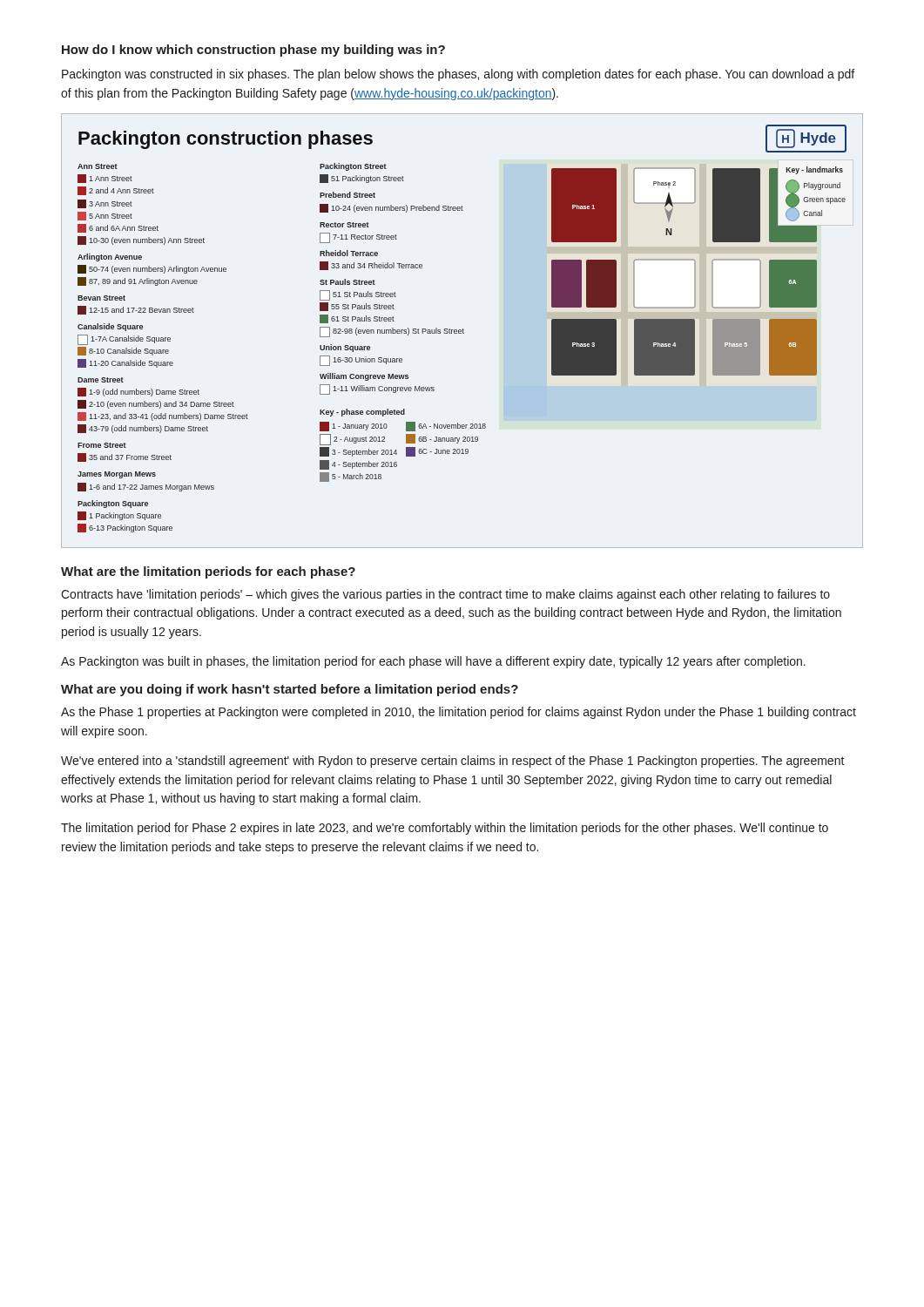Point to the block beginning "We've entered into a 'standstill agreement' with Rydon"
The height and width of the screenshot is (1307, 924).
pyautogui.click(x=453, y=779)
